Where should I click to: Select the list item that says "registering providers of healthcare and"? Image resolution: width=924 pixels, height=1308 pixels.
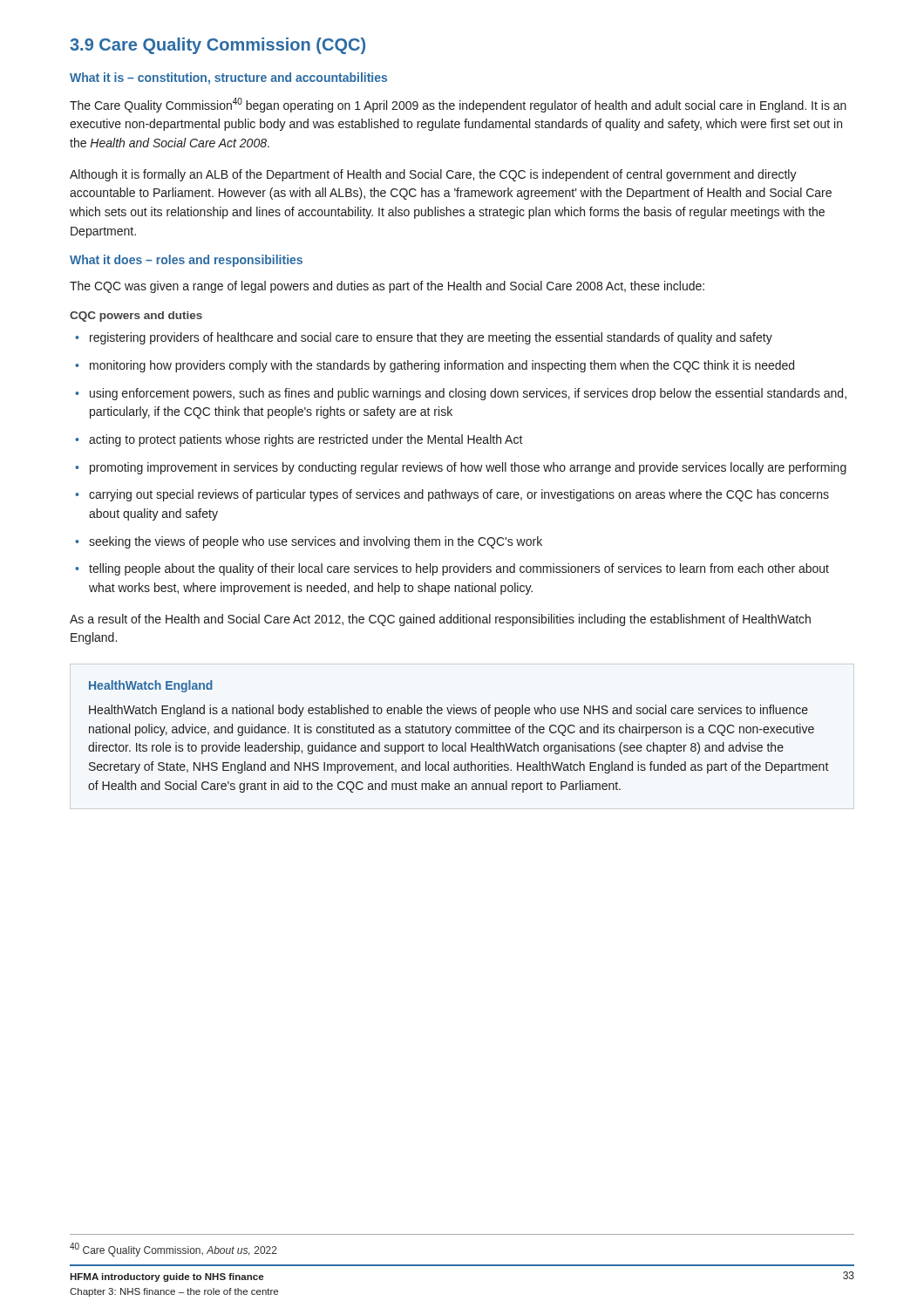pyautogui.click(x=462, y=338)
